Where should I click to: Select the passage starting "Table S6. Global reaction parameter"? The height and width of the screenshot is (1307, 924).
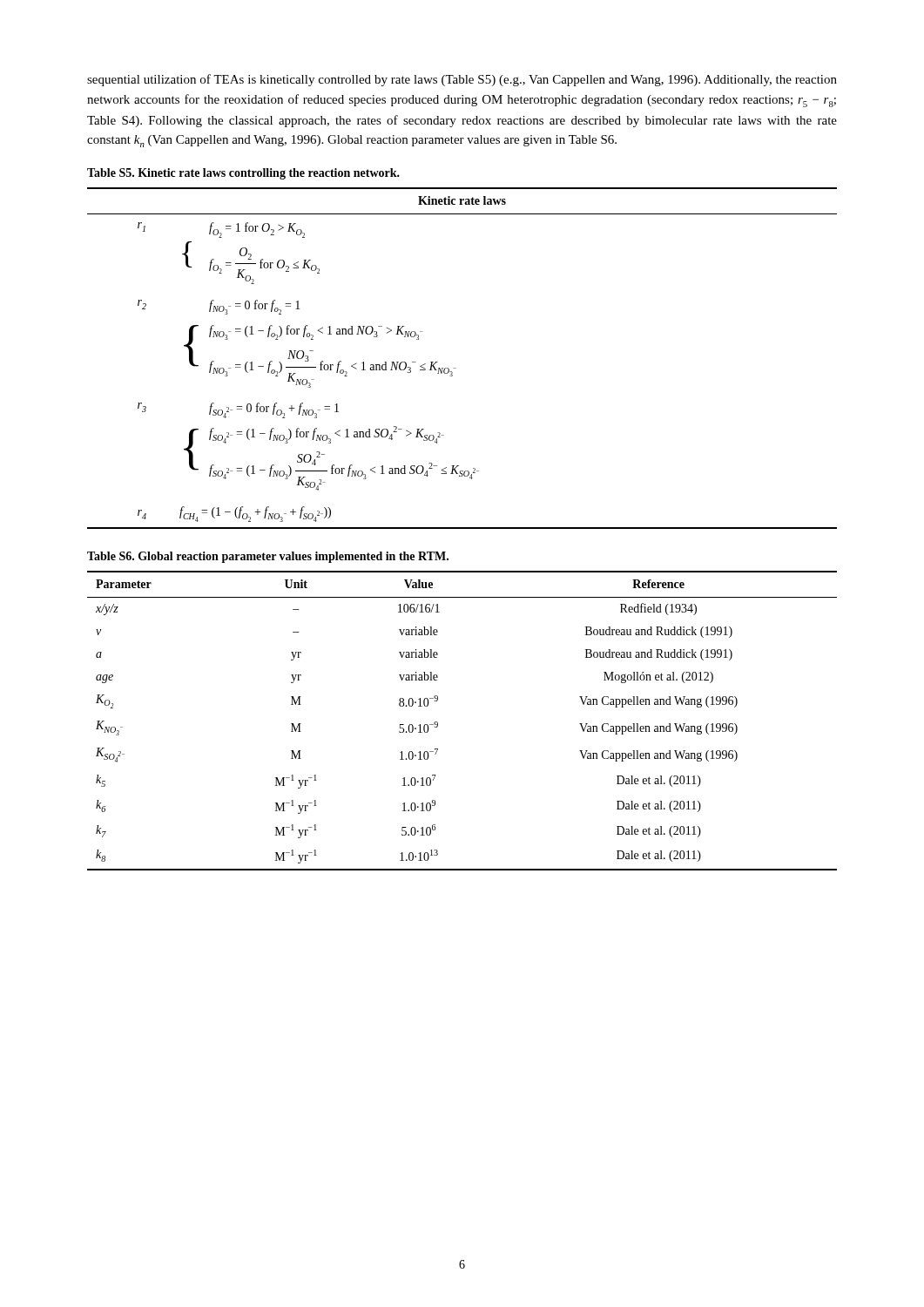(268, 556)
